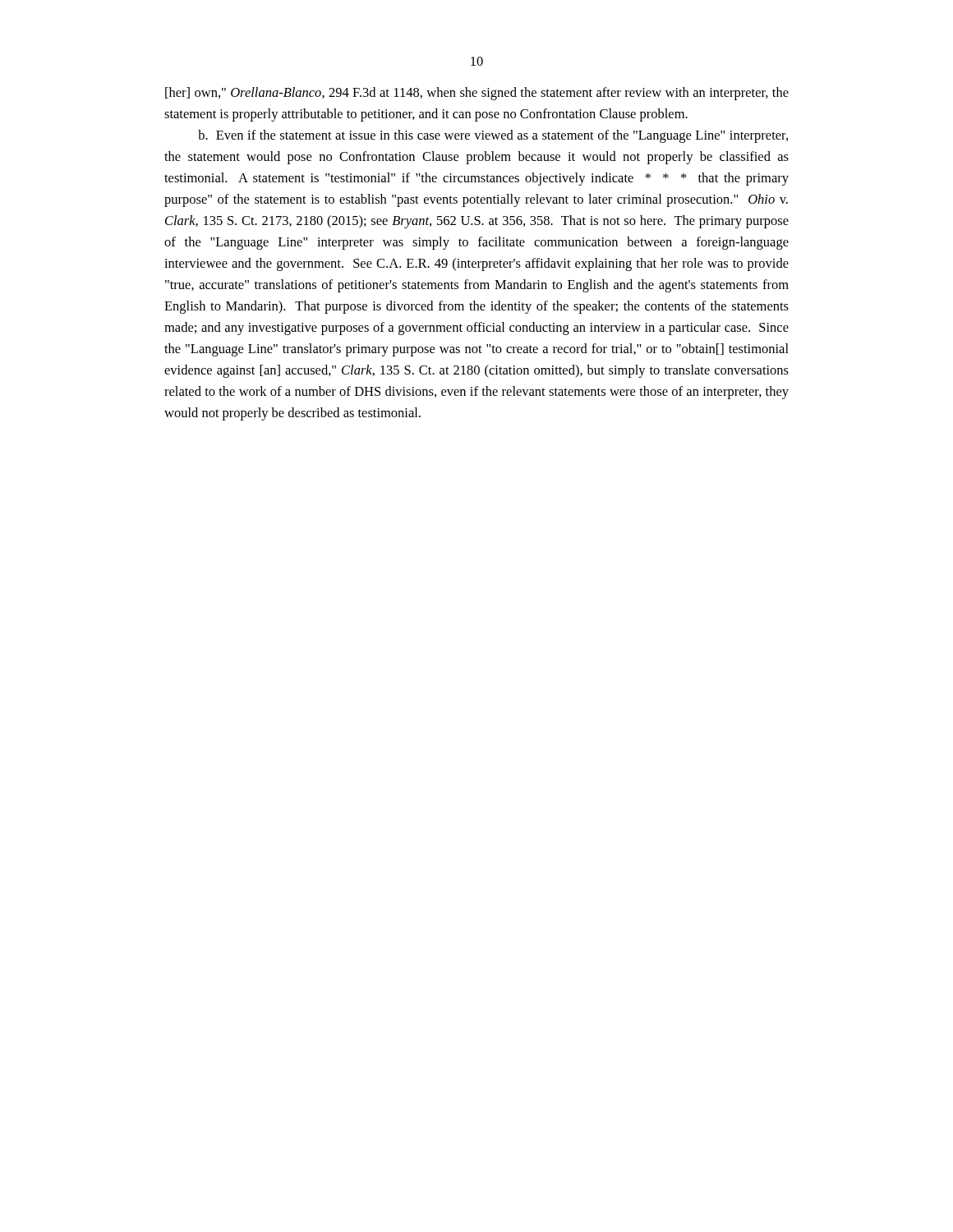The width and height of the screenshot is (953, 1232).
Task: Click on the text block that reads "b. Even if"
Action: [476, 274]
